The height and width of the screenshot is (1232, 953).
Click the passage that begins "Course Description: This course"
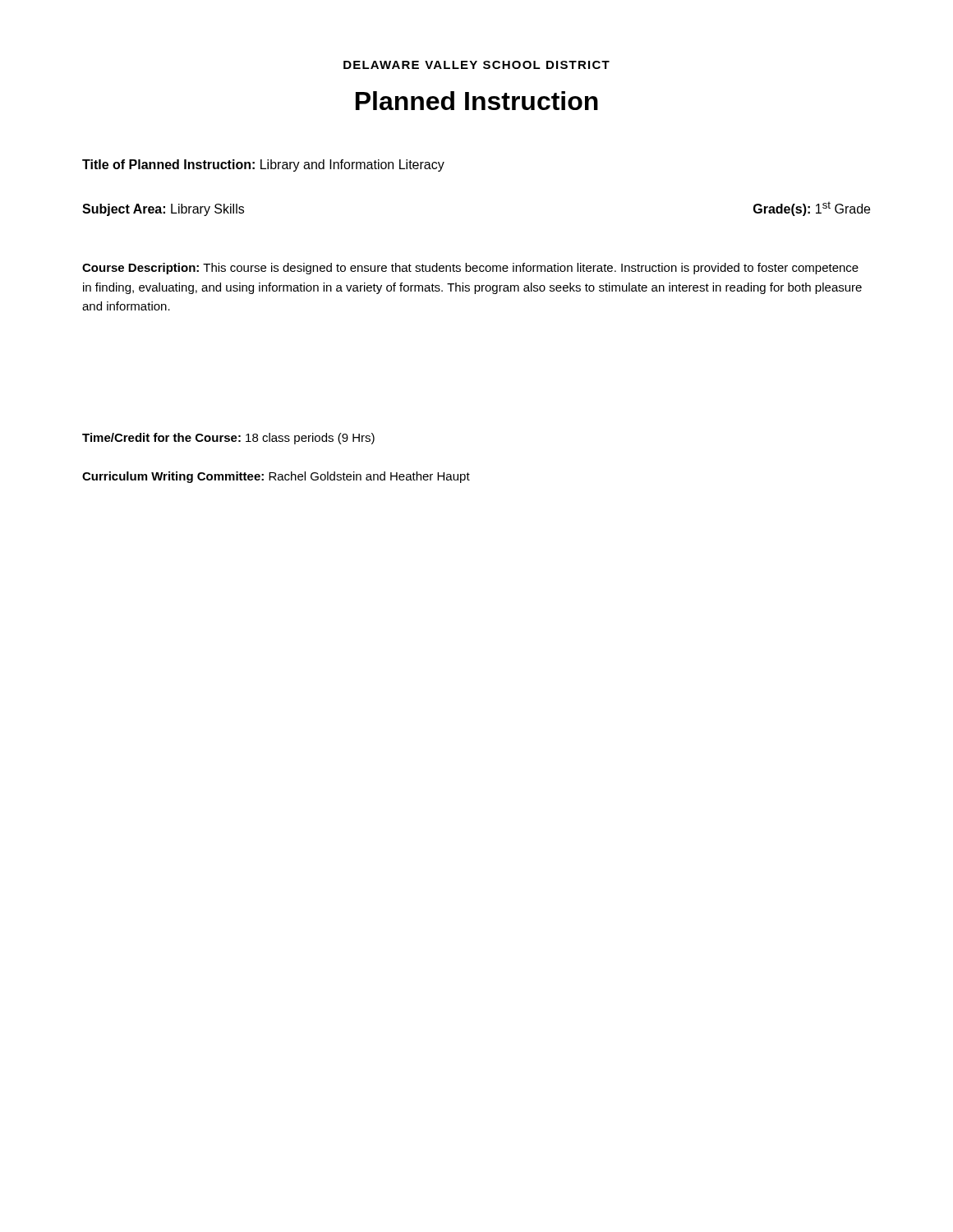click(472, 287)
